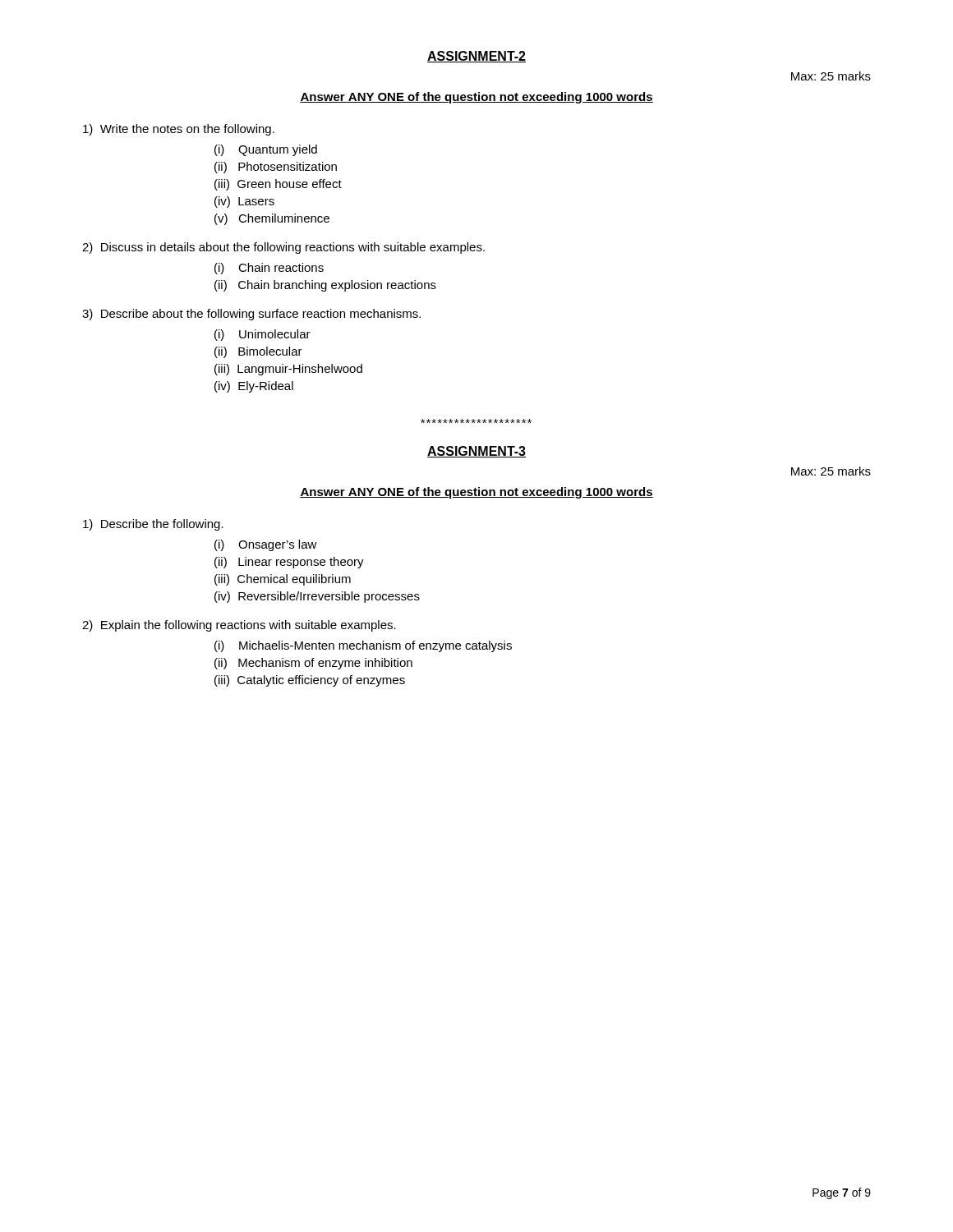This screenshot has width=953, height=1232.
Task: Click the passage that begins "2) Explain the following reactions with"
Action: pyautogui.click(x=239, y=625)
